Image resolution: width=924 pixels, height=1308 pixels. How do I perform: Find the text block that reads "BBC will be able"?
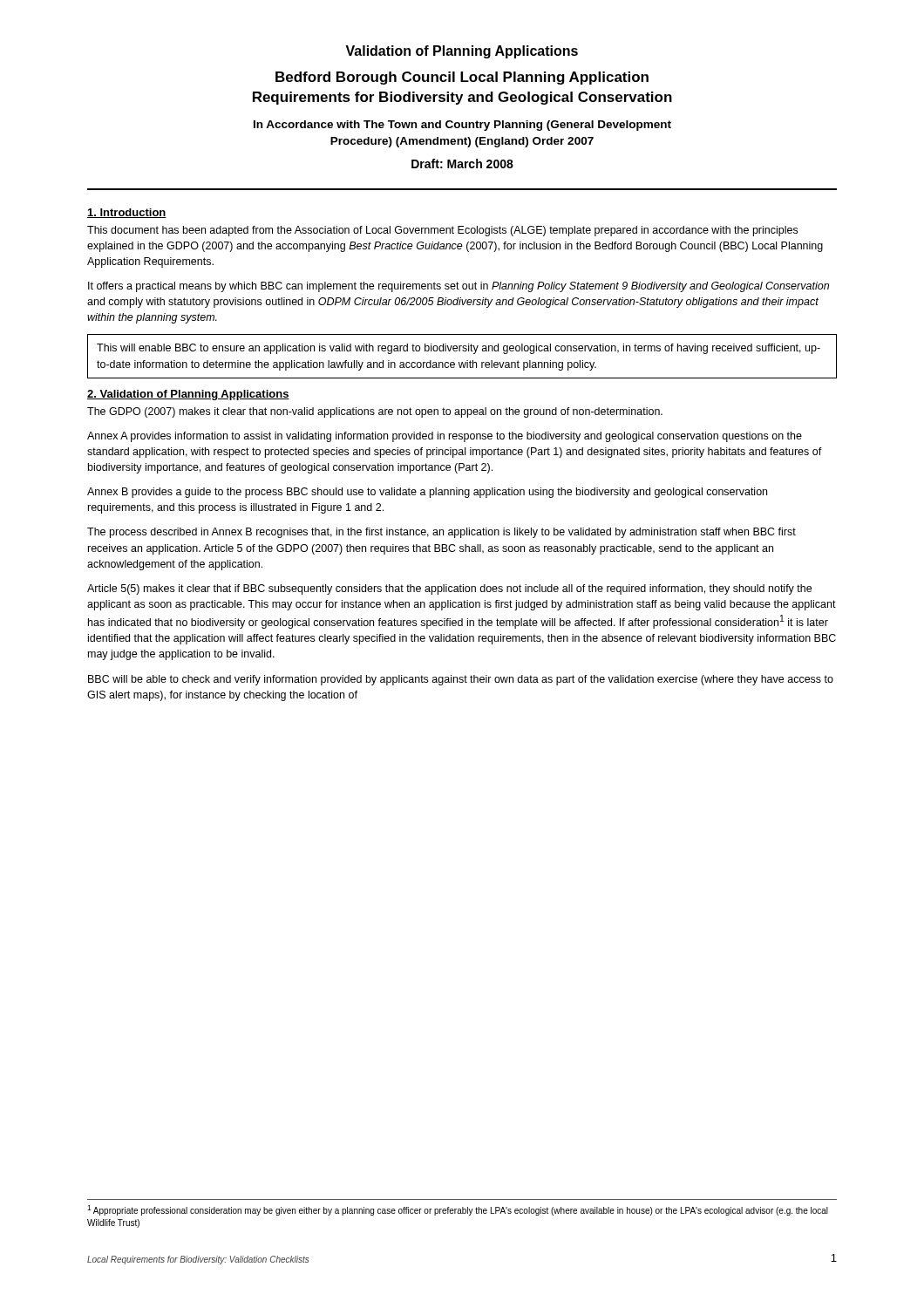click(460, 687)
